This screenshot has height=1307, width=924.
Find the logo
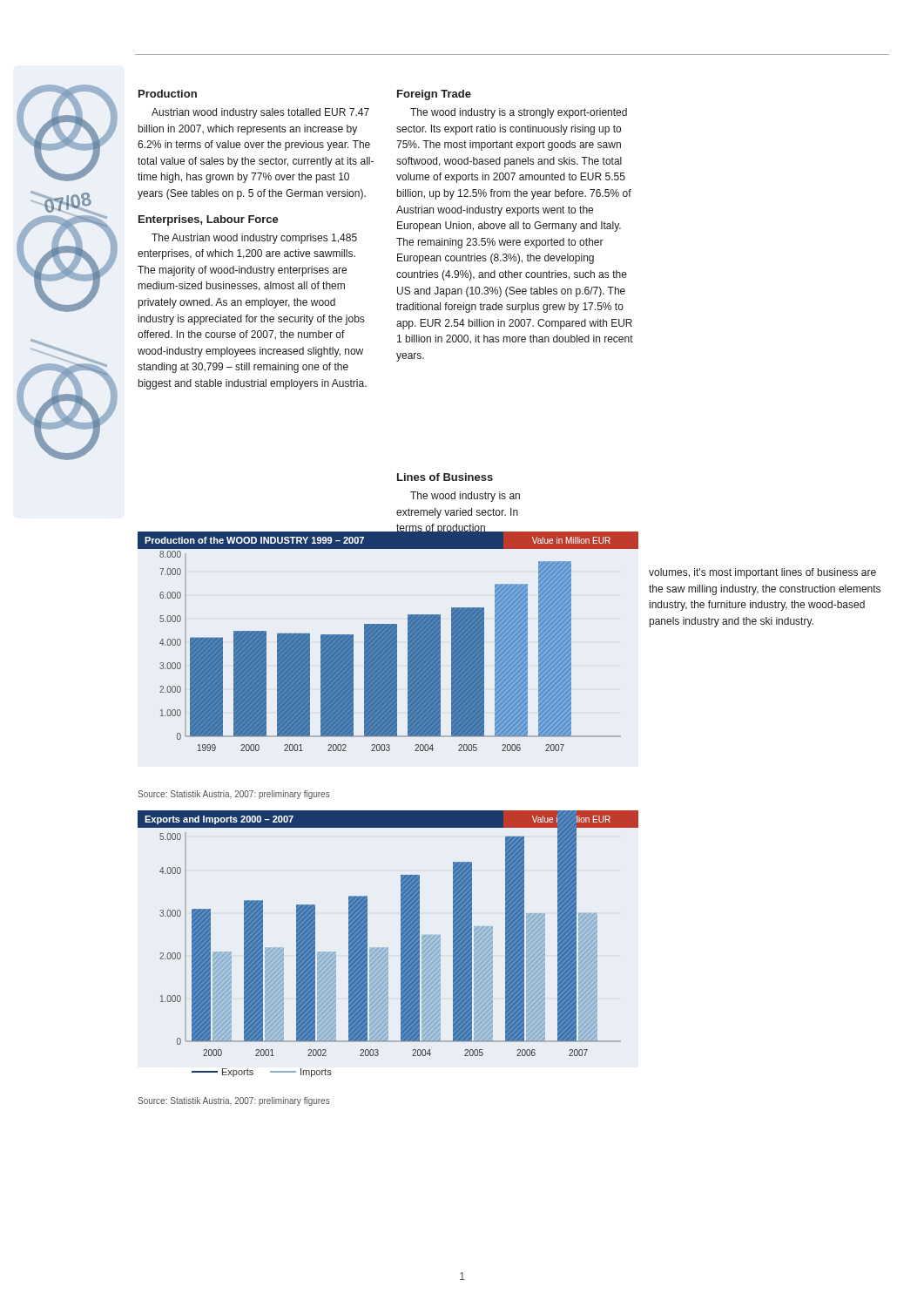click(x=69, y=292)
